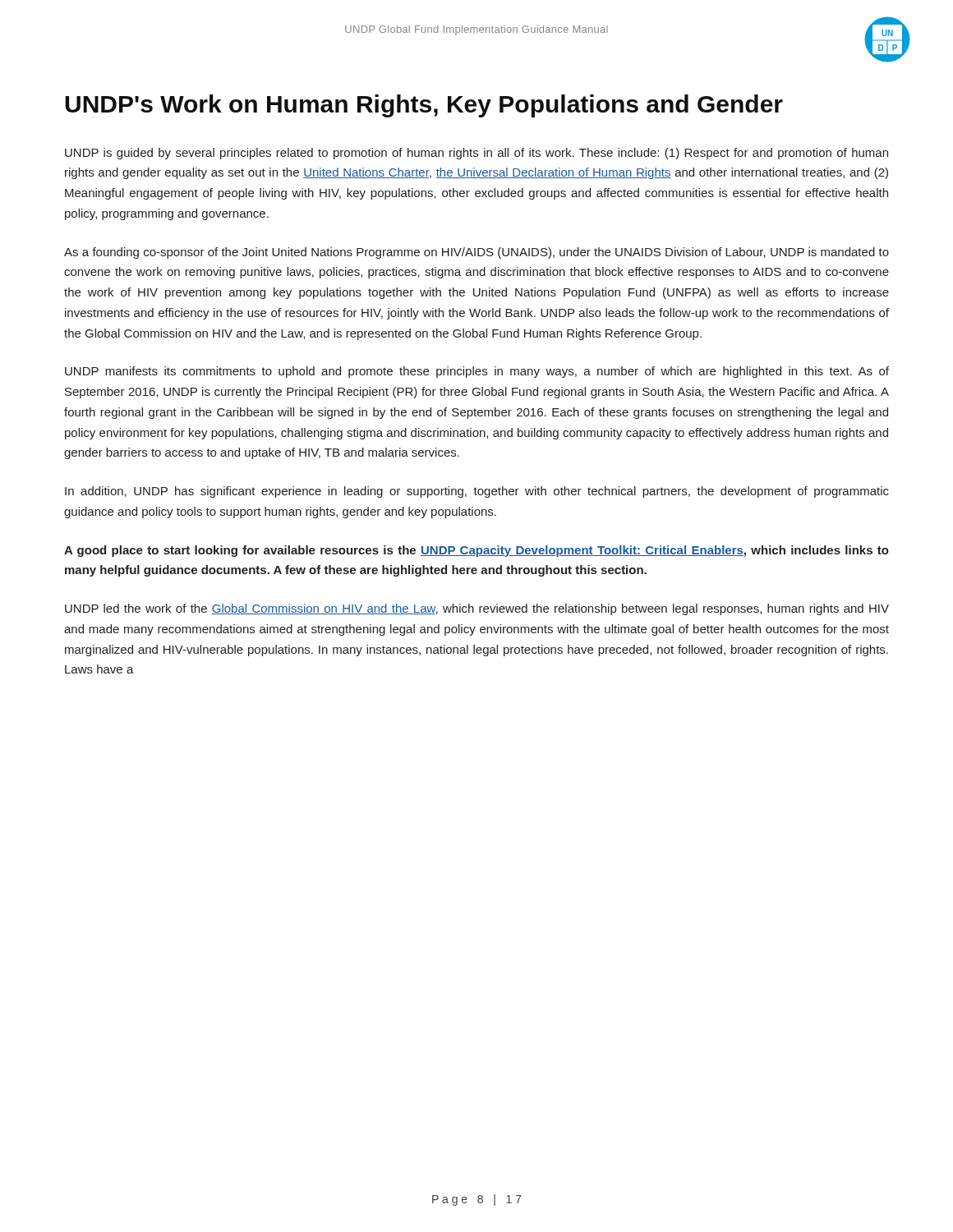Locate the block of text that opens with "A good place"
953x1232 pixels.
476,560
